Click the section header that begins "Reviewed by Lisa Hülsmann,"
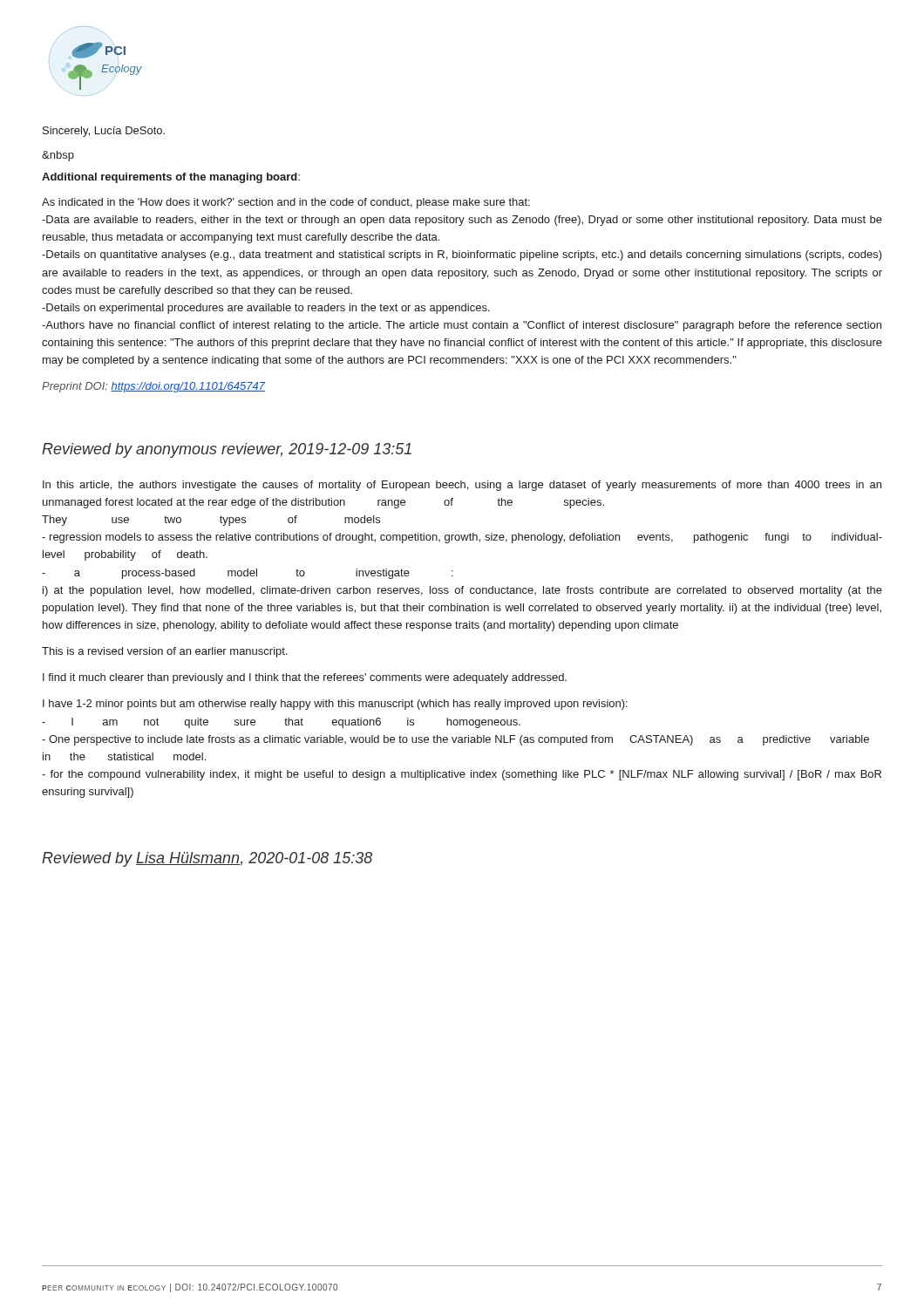Image resolution: width=924 pixels, height=1308 pixels. pyautogui.click(x=207, y=858)
